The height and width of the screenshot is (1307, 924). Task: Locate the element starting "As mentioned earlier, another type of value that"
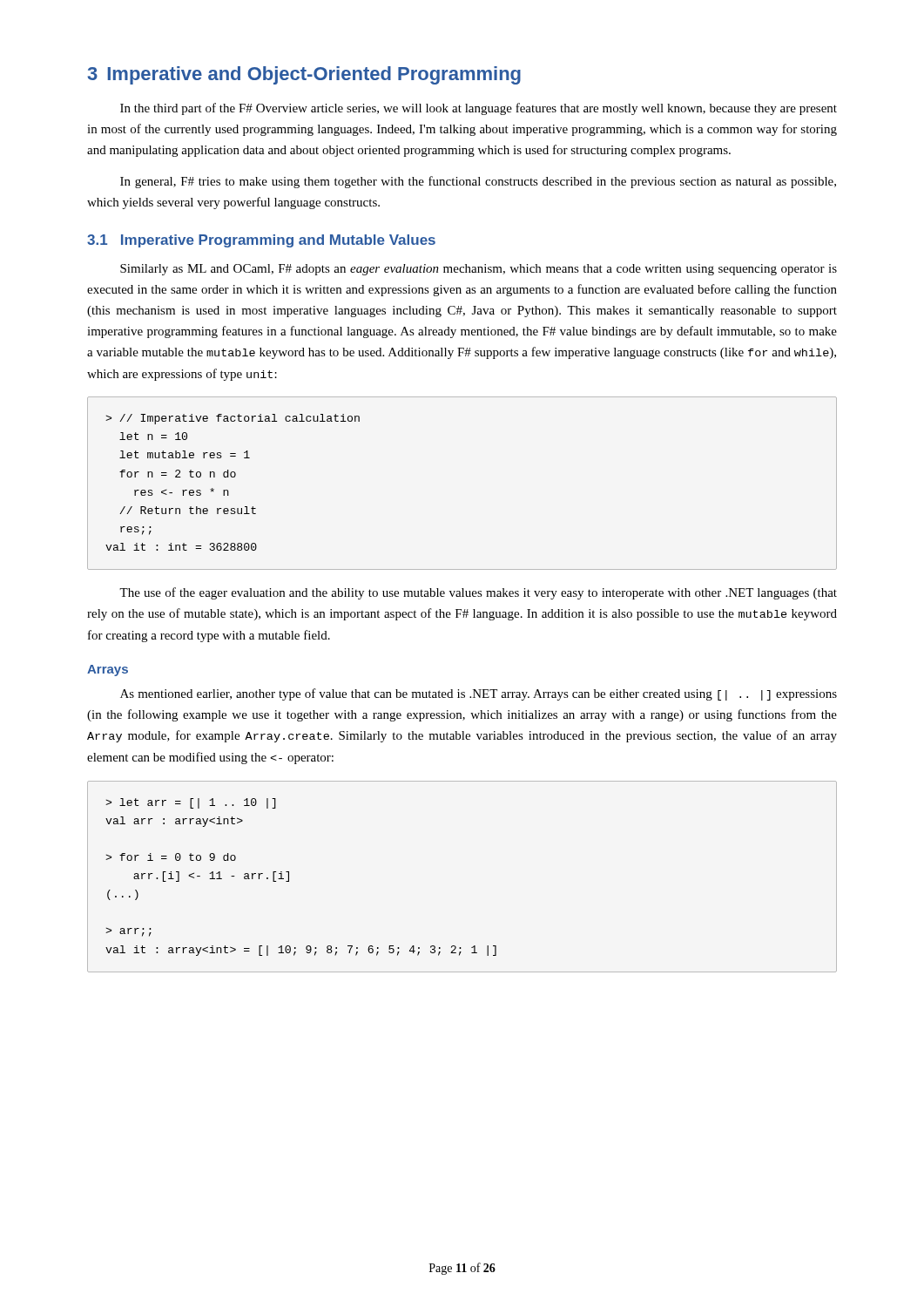click(x=462, y=726)
